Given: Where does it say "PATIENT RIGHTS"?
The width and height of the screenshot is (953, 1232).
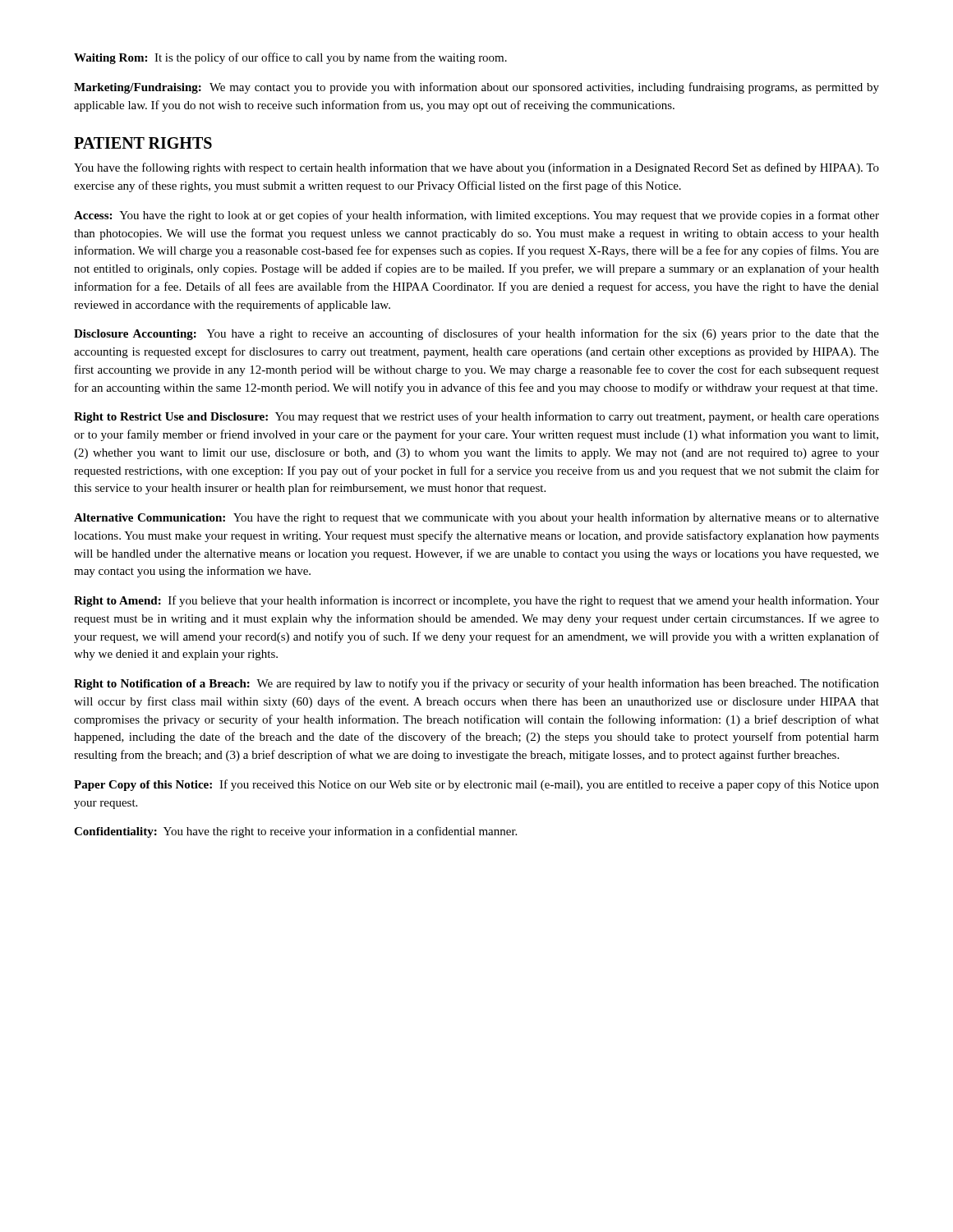Looking at the screenshot, I should [143, 143].
